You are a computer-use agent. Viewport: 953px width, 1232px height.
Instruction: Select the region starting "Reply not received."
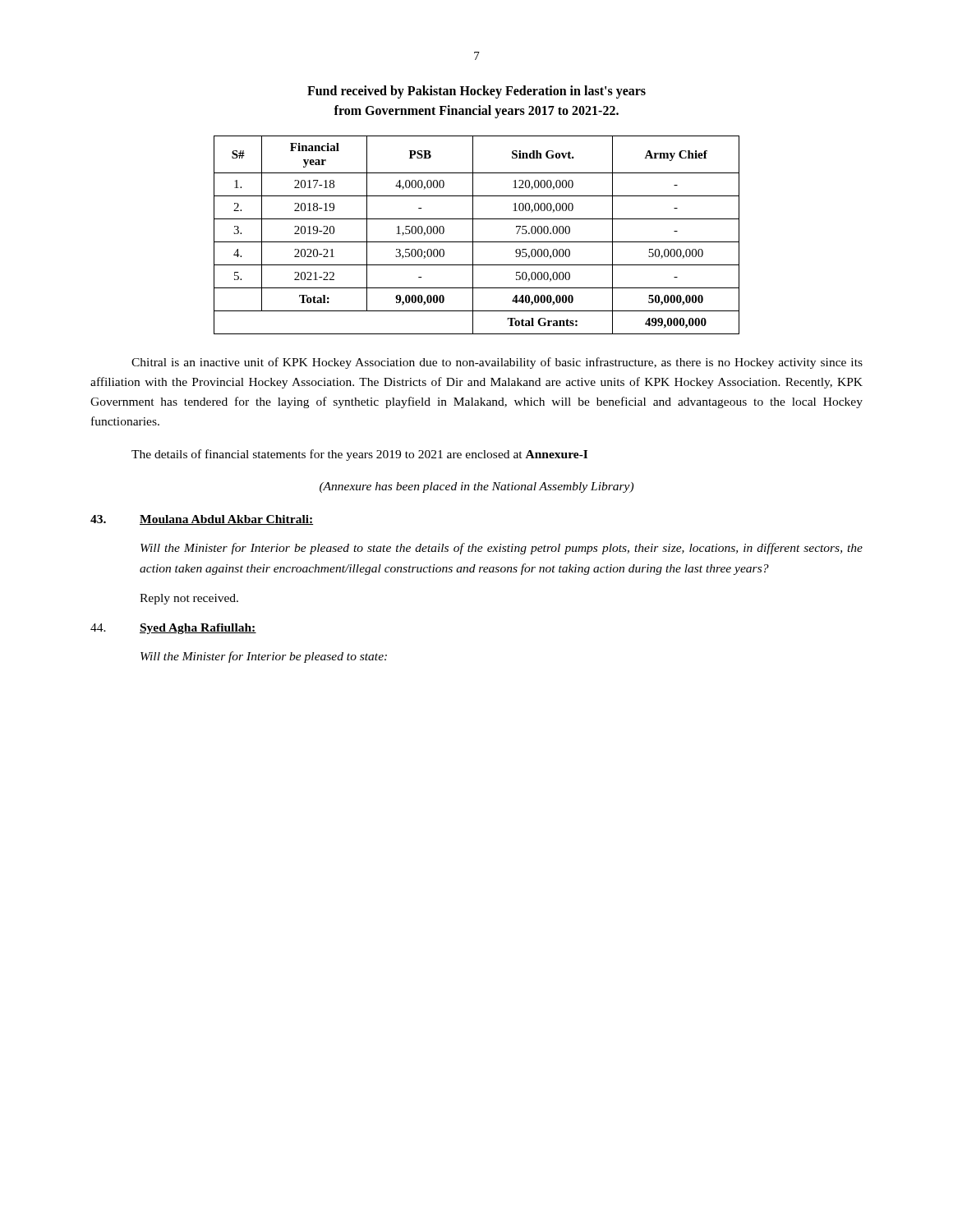(189, 597)
